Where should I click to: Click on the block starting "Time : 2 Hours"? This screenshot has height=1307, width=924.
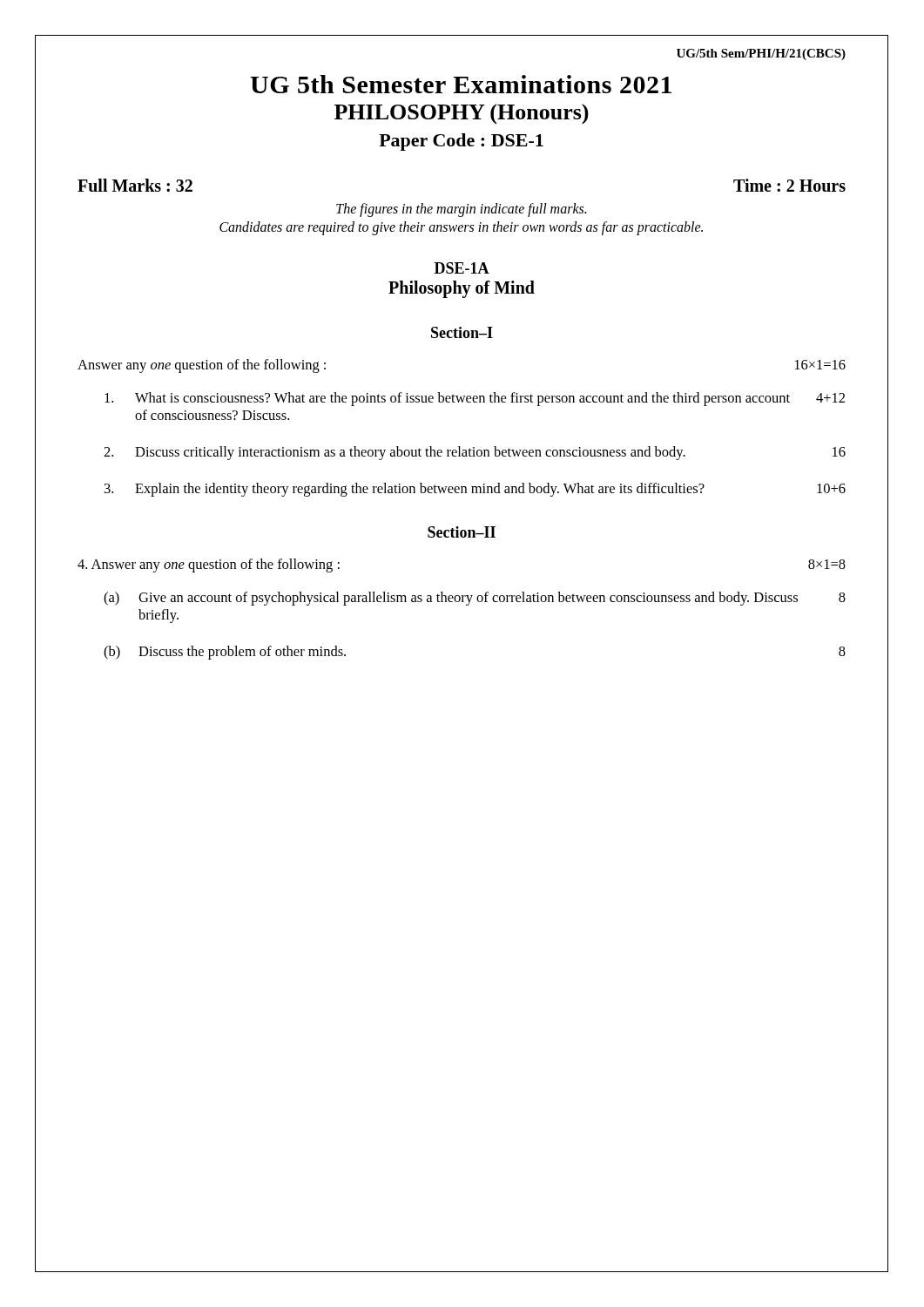(789, 186)
